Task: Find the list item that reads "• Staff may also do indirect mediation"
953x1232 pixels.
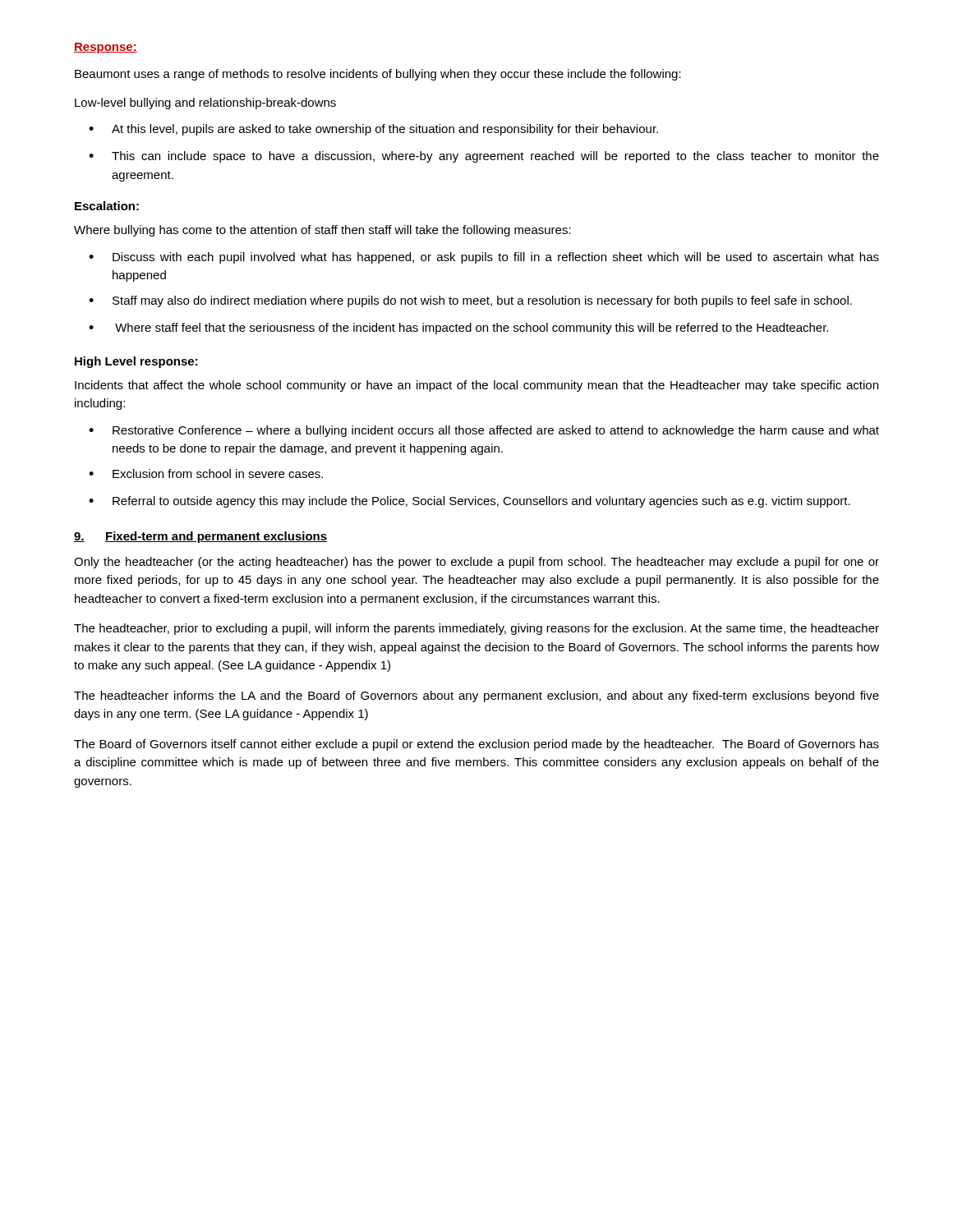Action: pyautogui.click(x=484, y=301)
